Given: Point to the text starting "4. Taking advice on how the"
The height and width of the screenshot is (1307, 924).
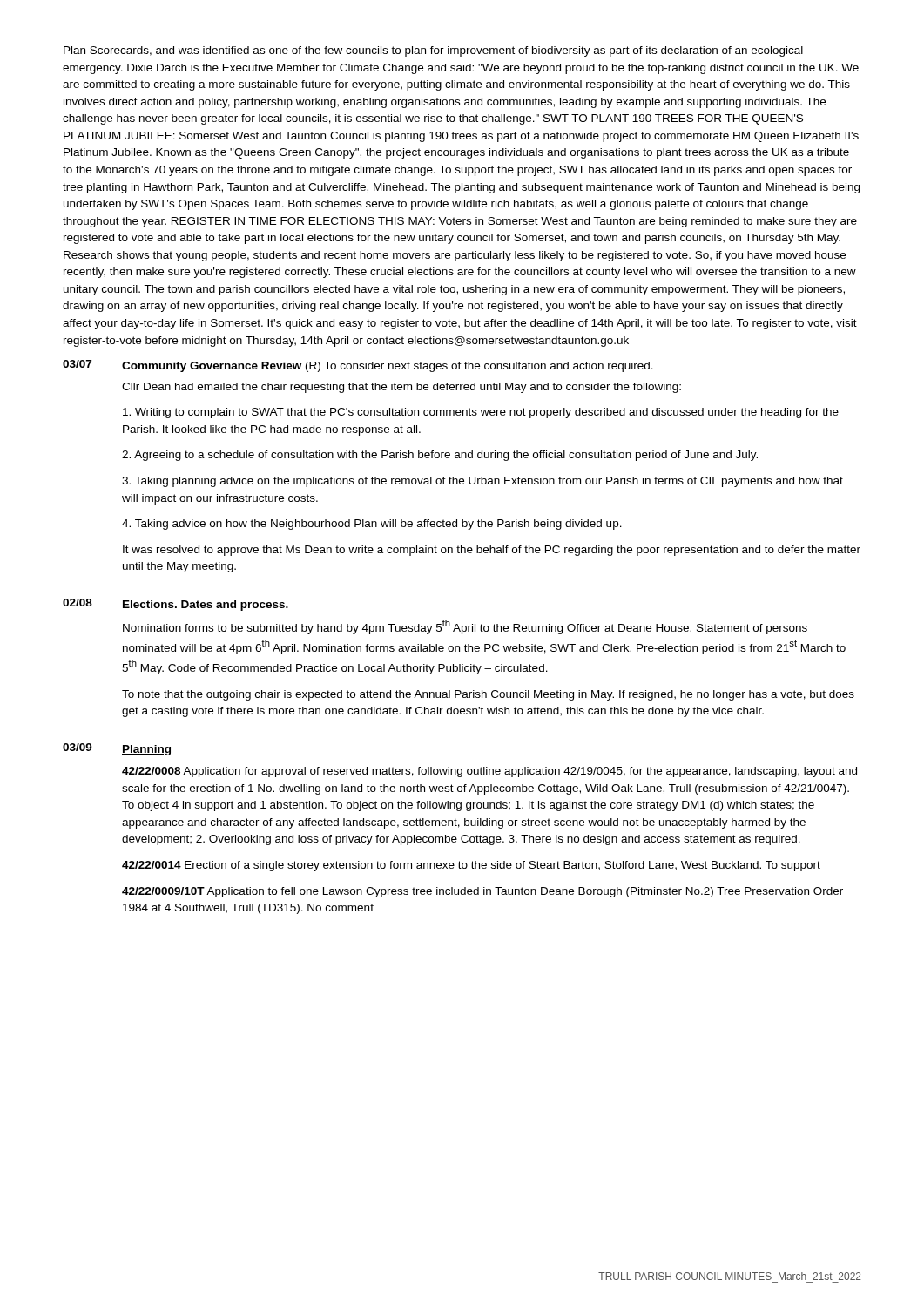Looking at the screenshot, I should (372, 523).
